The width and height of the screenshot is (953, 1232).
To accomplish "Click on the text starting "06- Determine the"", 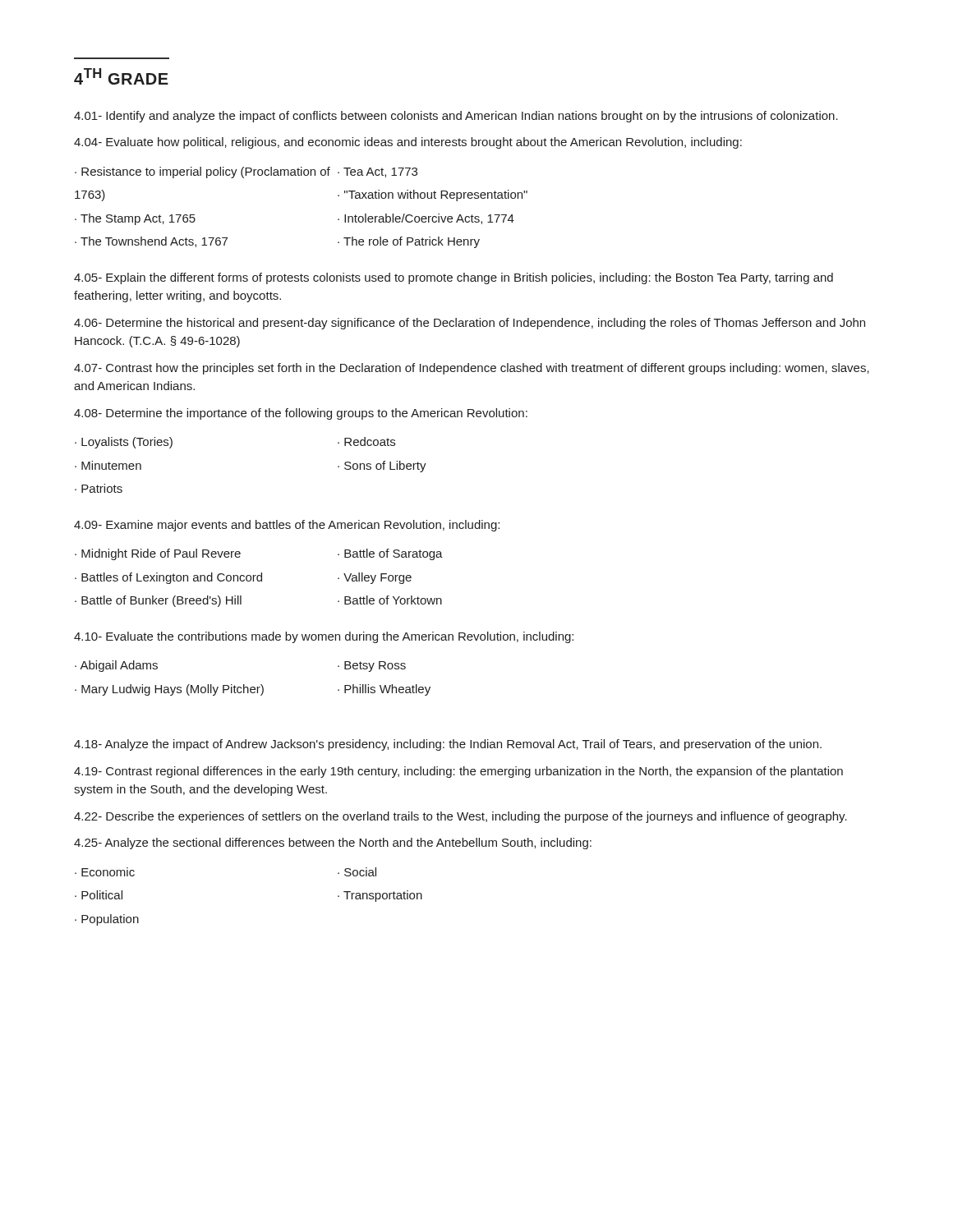I will [x=470, y=331].
